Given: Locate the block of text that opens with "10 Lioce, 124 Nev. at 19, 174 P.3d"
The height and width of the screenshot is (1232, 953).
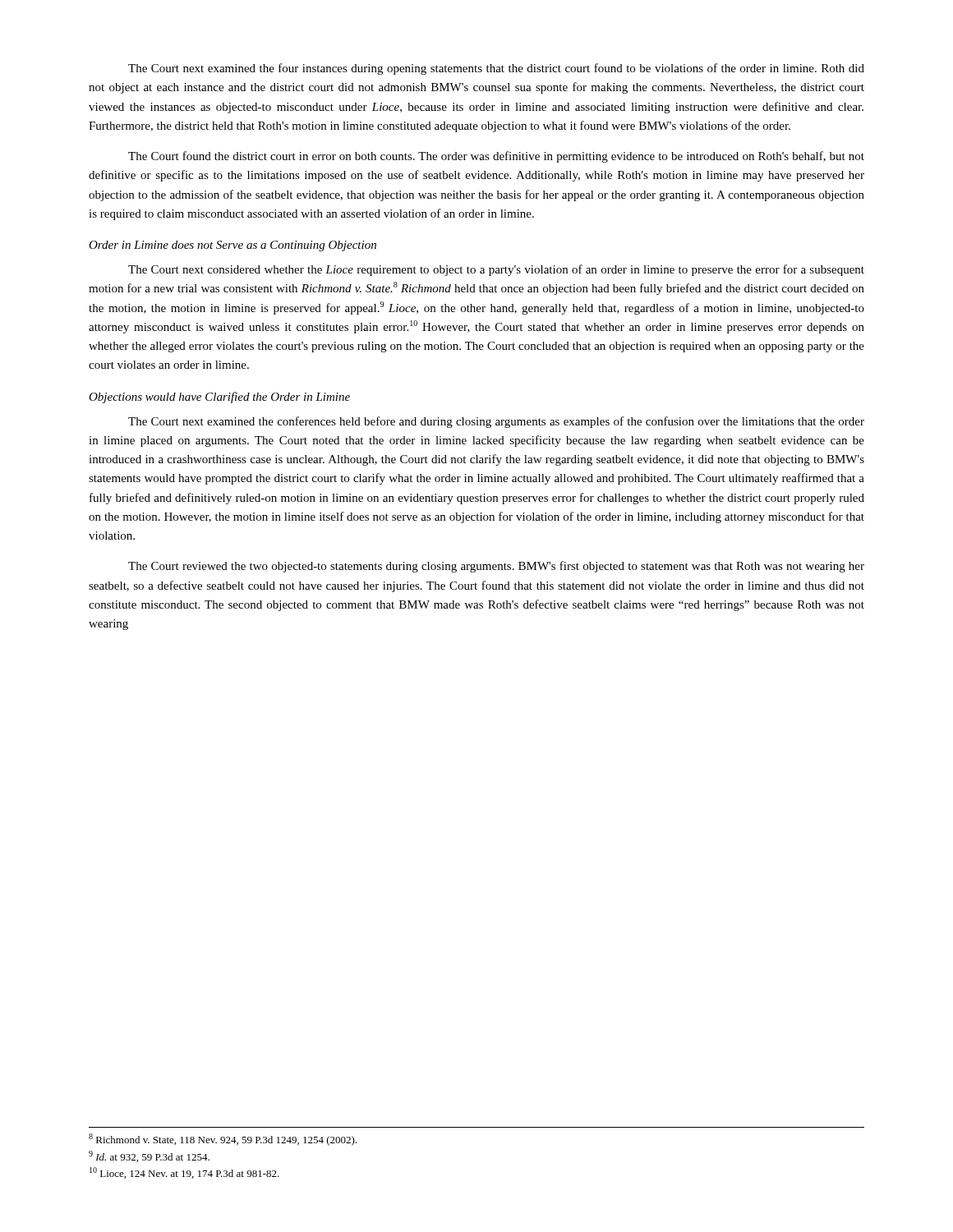Looking at the screenshot, I should tap(184, 1173).
